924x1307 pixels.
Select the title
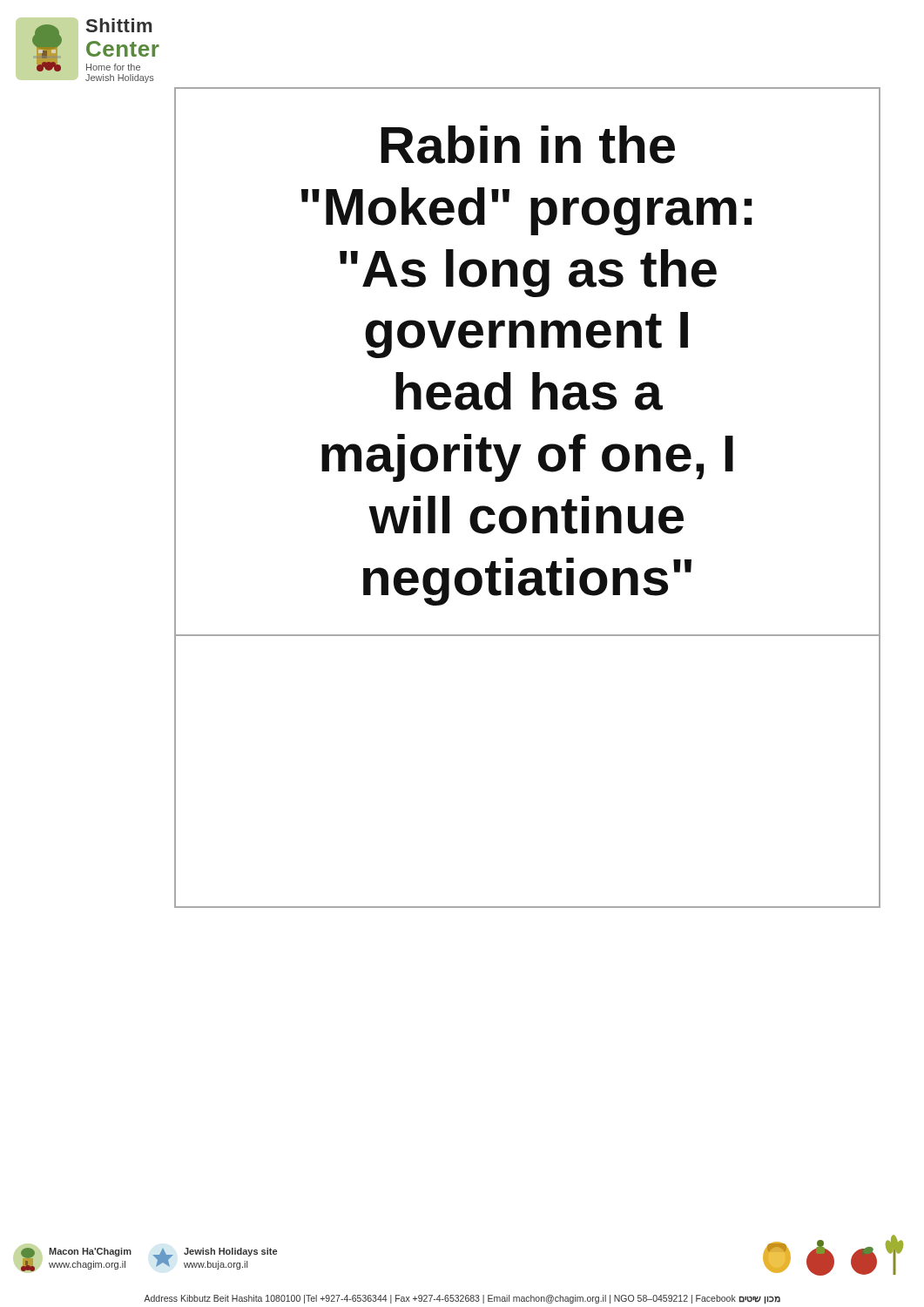coord(527,362)
